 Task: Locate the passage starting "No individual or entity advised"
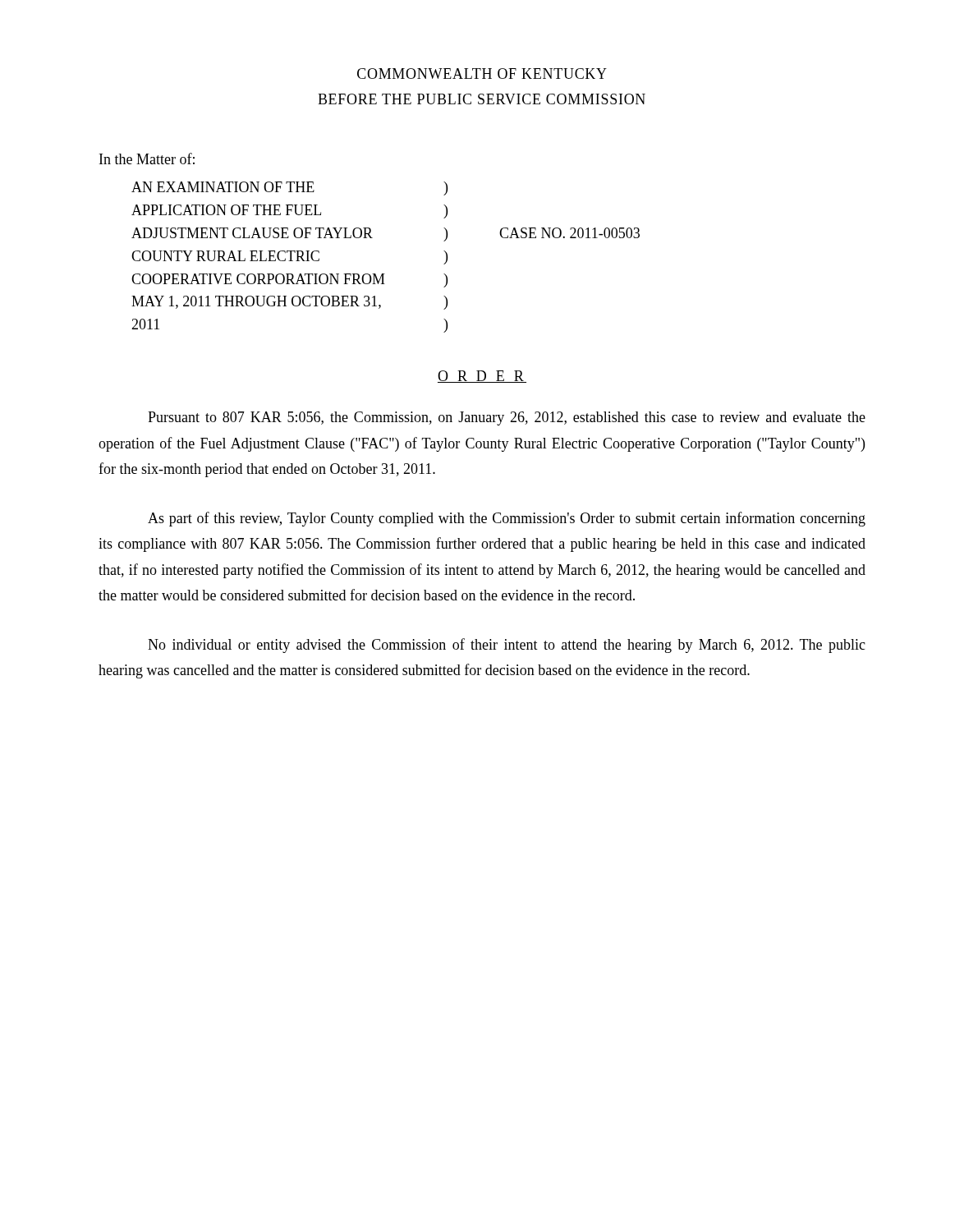(x=482, y=657)
